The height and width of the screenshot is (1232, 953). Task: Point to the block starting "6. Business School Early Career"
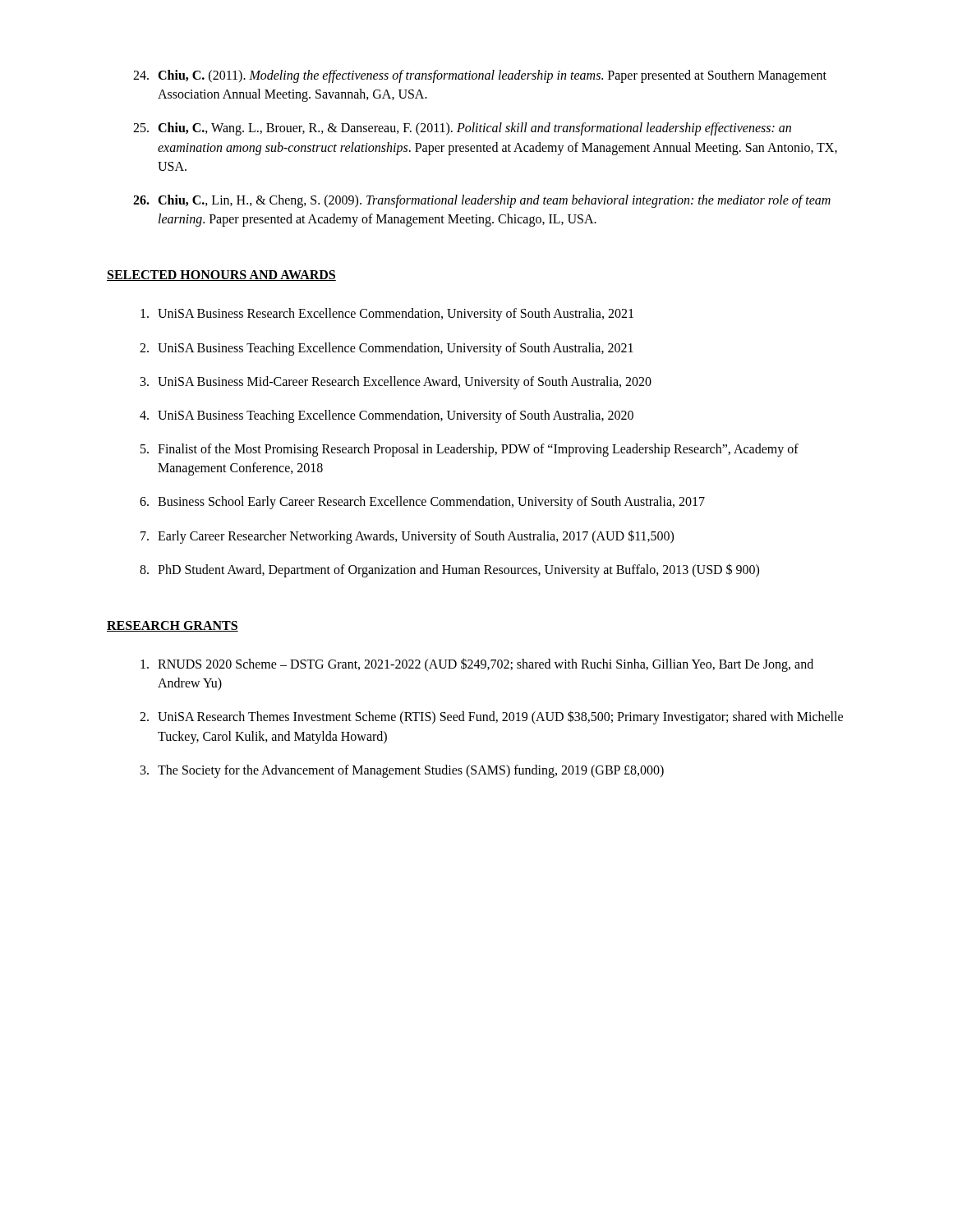[476, 502]
